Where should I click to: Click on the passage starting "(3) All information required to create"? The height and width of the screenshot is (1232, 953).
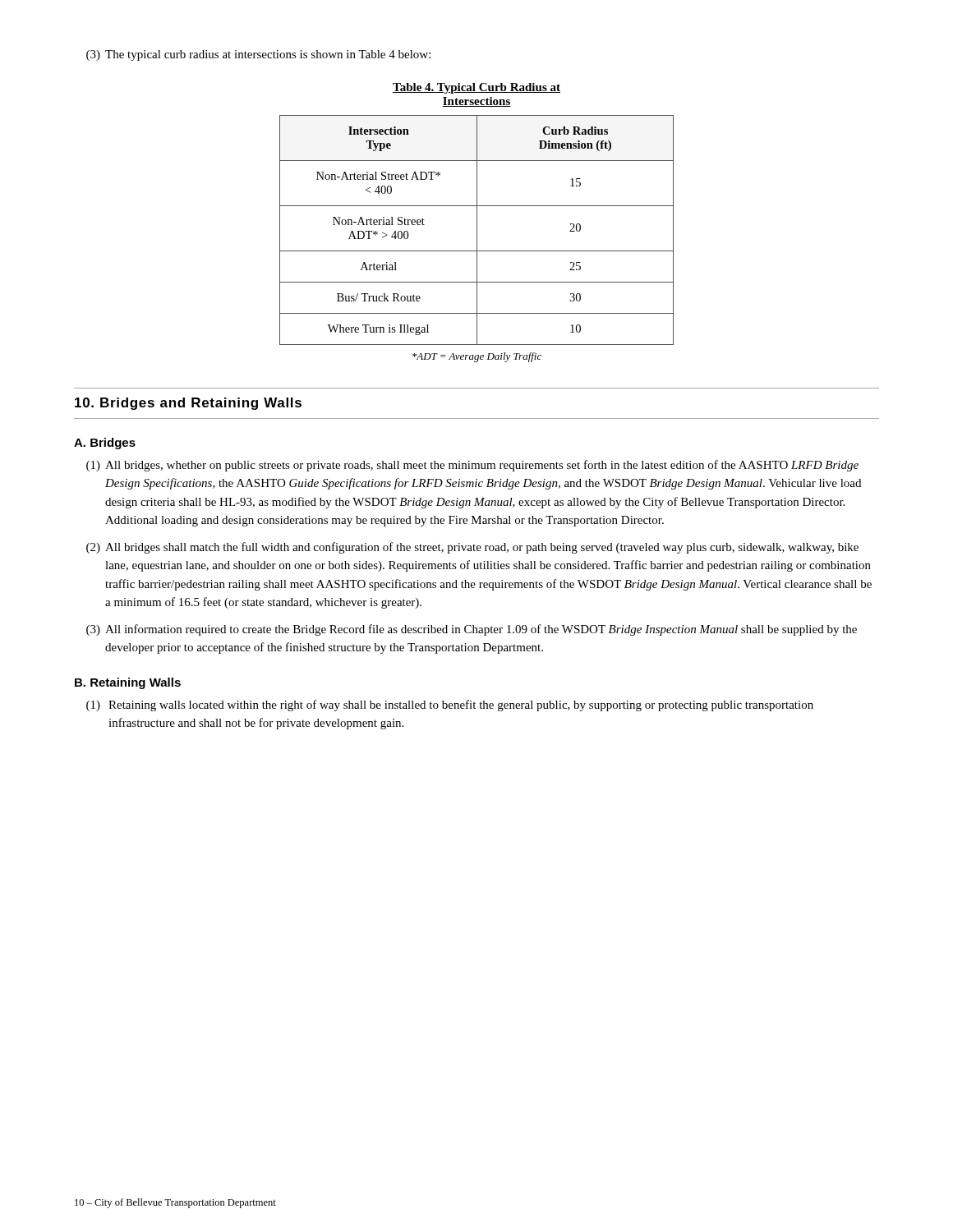click(x=476, y=638)
